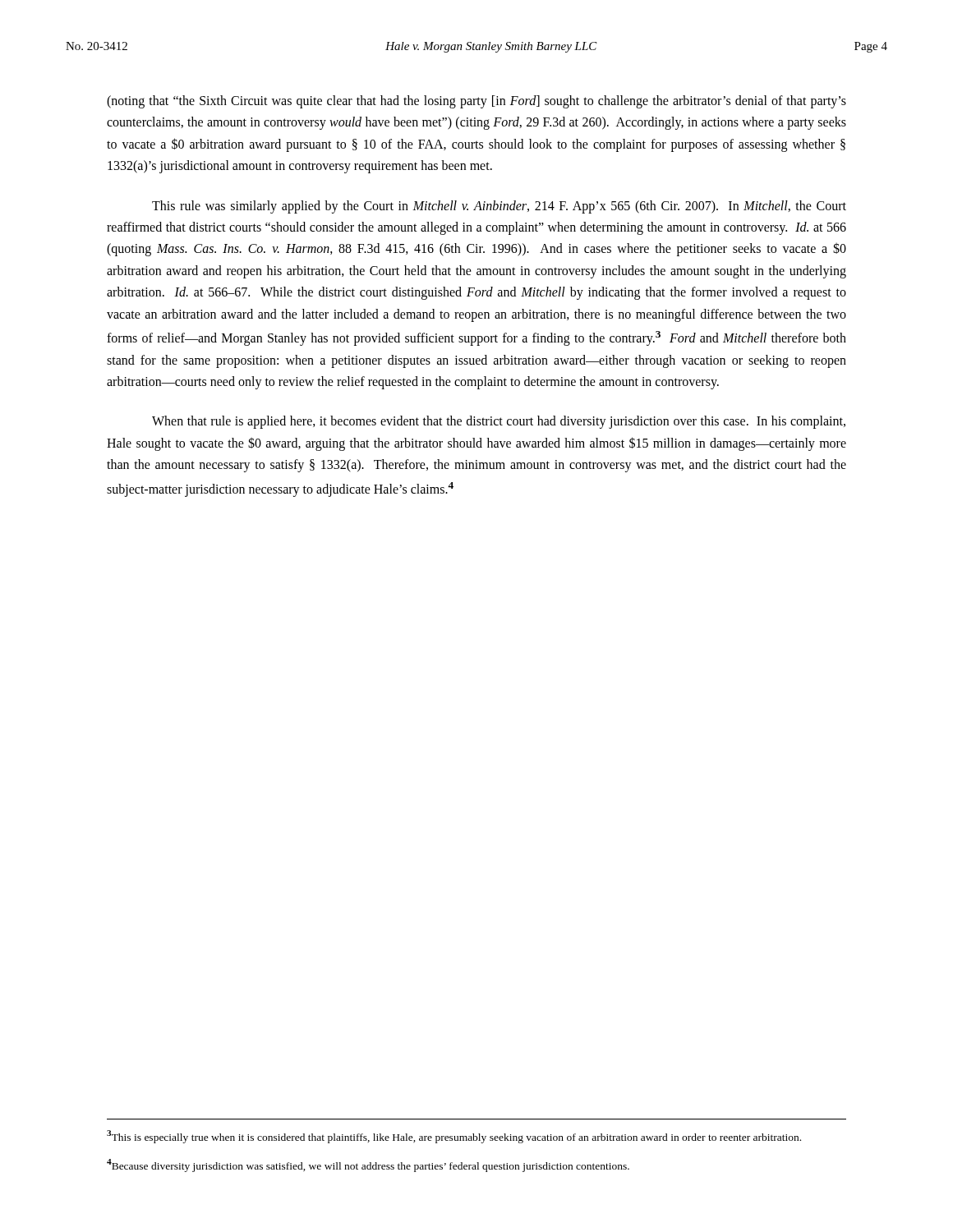This screenshot has width=953, height=1232.
Task: Find the text block that reads "(noting that “the Sixth Circuit was quite"
Action: tap(476, 133)
